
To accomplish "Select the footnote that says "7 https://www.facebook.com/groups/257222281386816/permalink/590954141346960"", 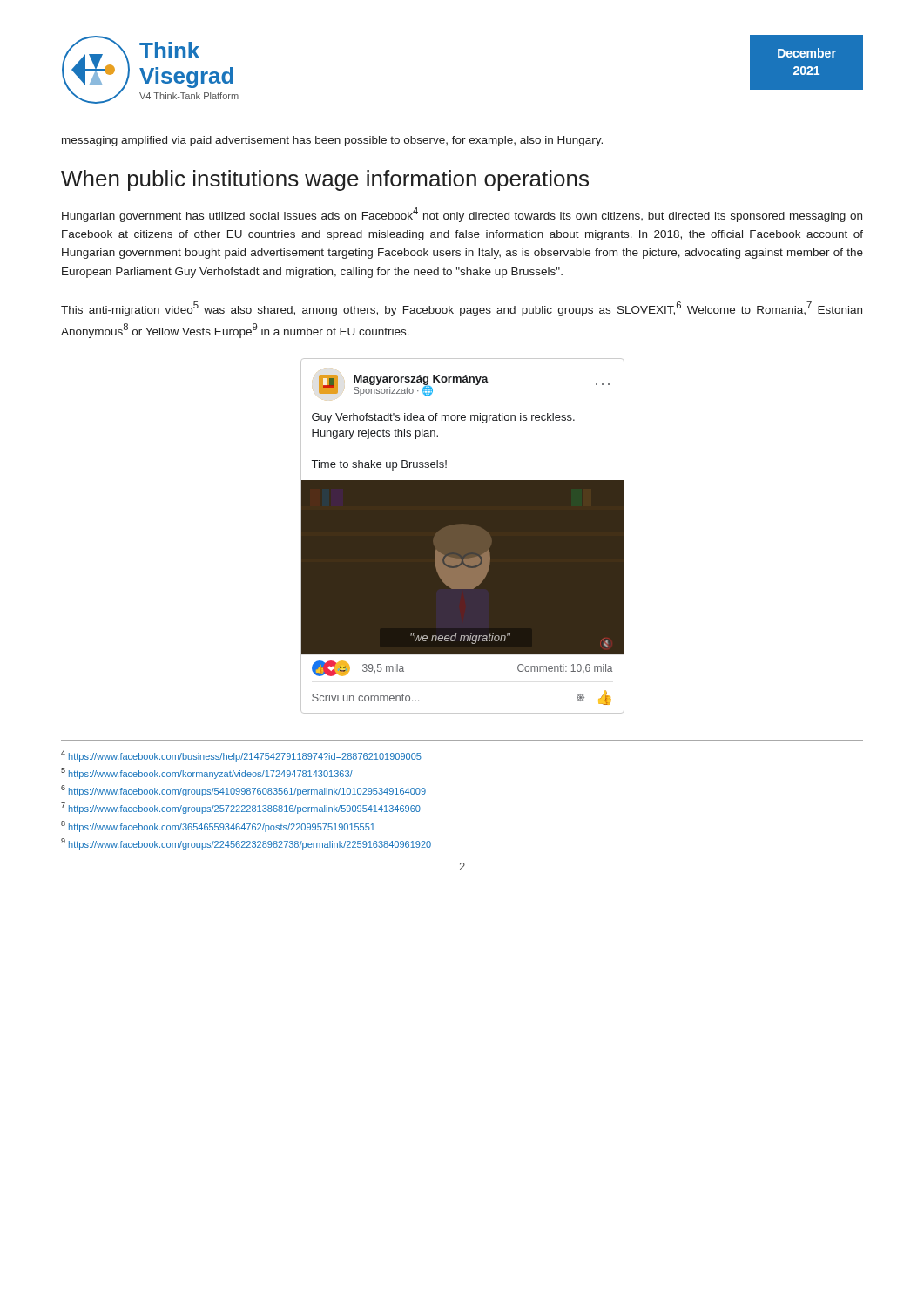I will click(241, 807).
